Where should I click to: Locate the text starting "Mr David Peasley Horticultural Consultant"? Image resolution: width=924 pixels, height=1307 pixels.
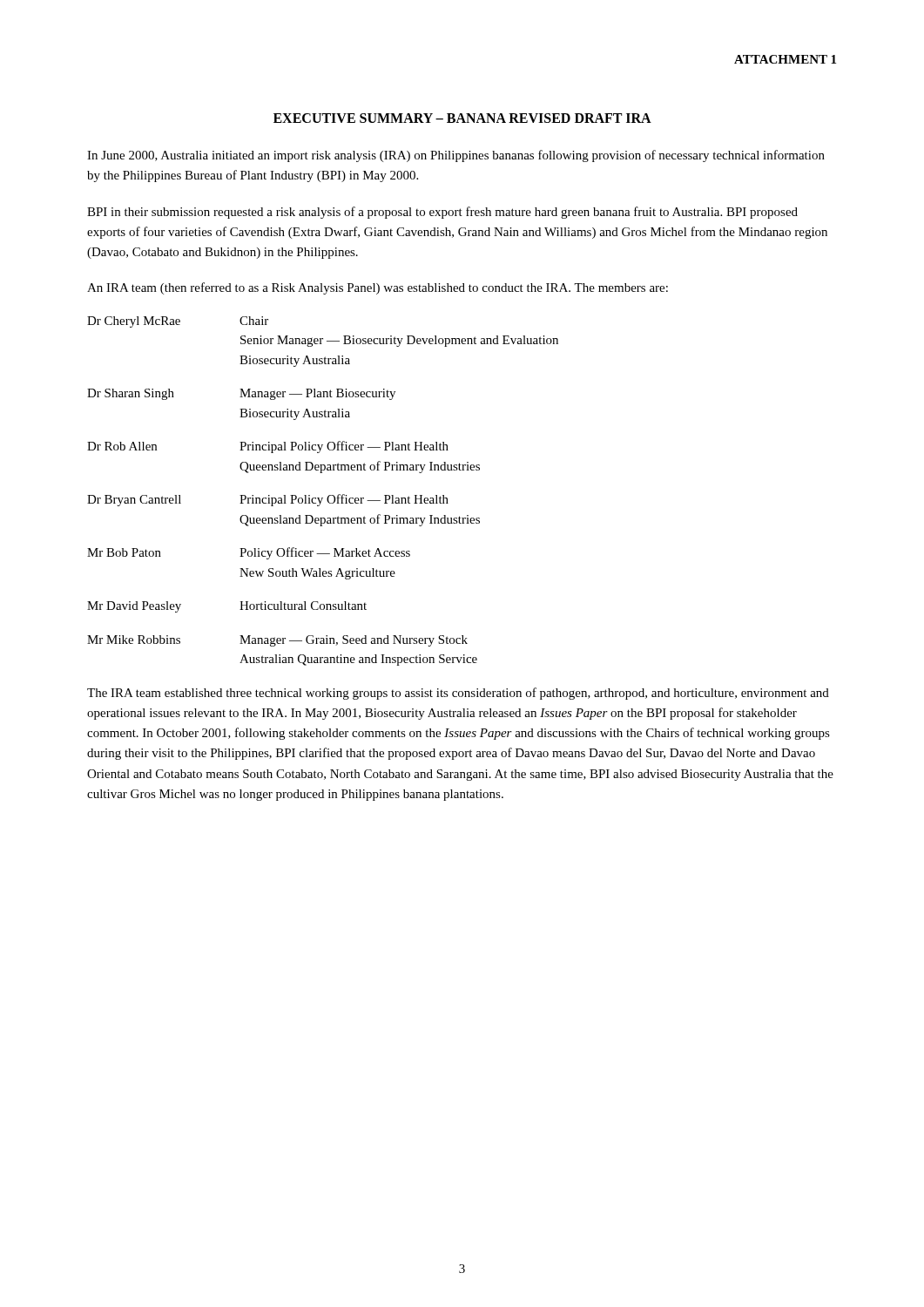(x=136, y=607)
